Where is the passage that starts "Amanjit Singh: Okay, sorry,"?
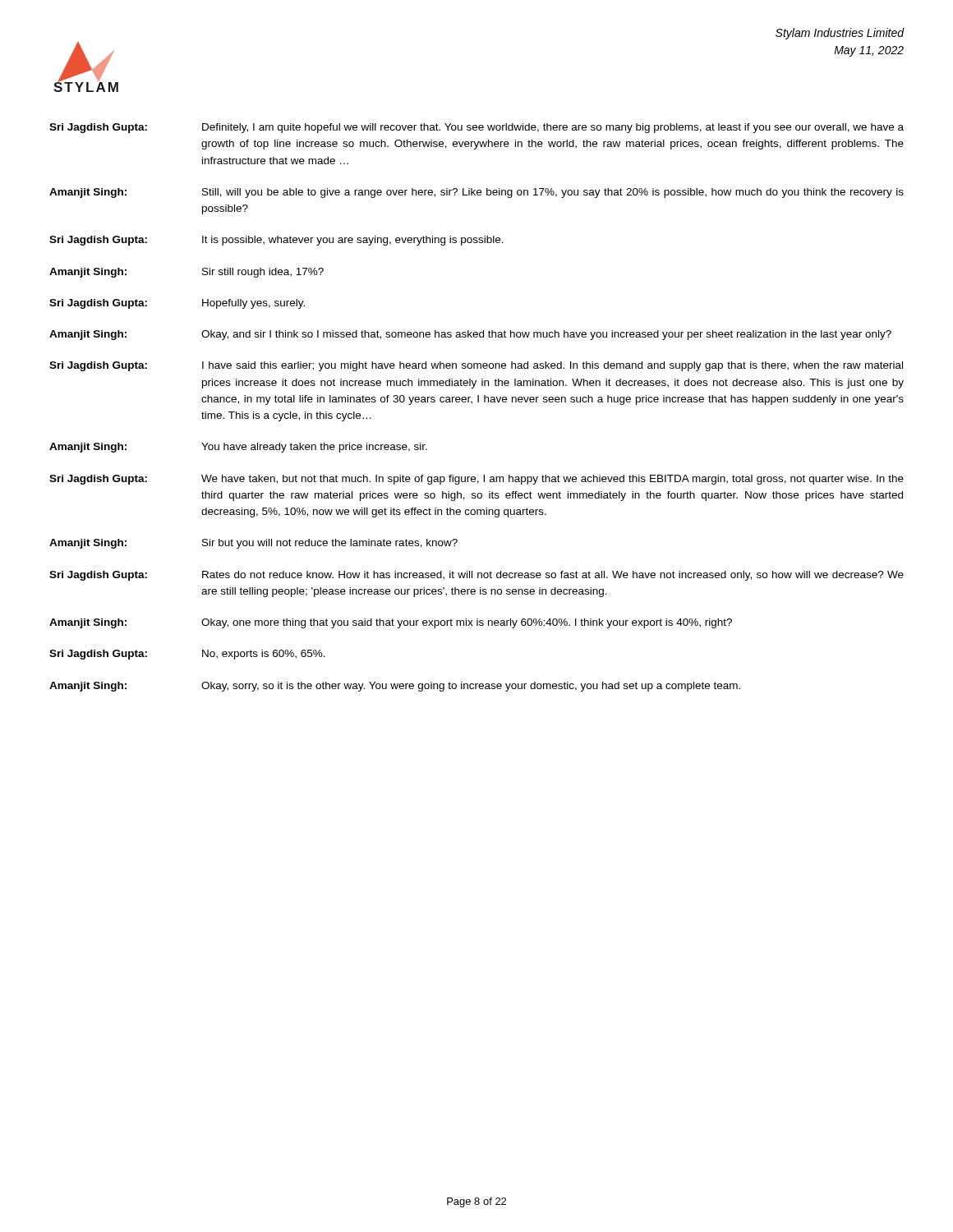953x1232 pixels. point(476,686)
